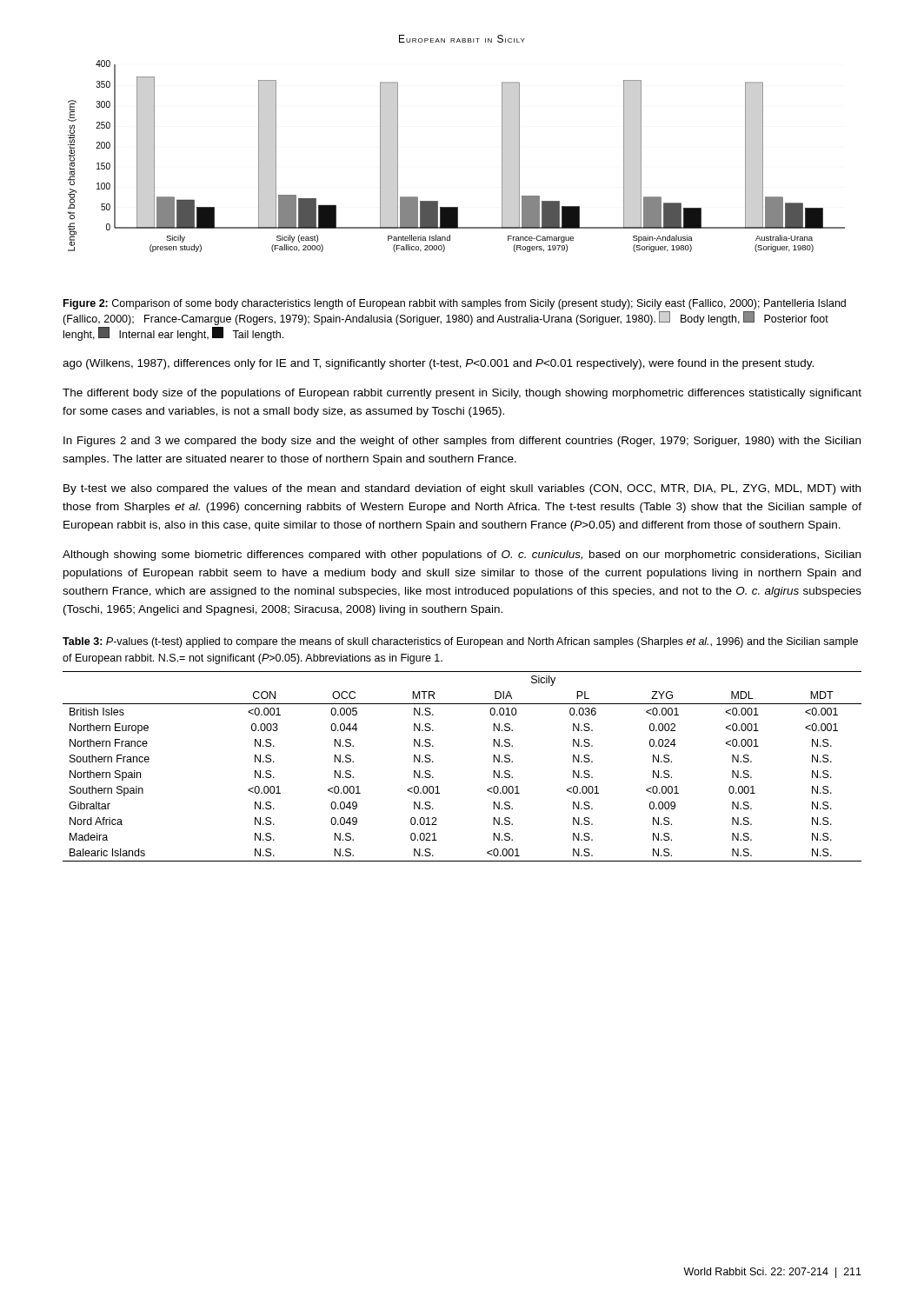Screen dimensions: 1304x924
Task: Select the text block that says "Although showing some"
Action: point(462,581)
